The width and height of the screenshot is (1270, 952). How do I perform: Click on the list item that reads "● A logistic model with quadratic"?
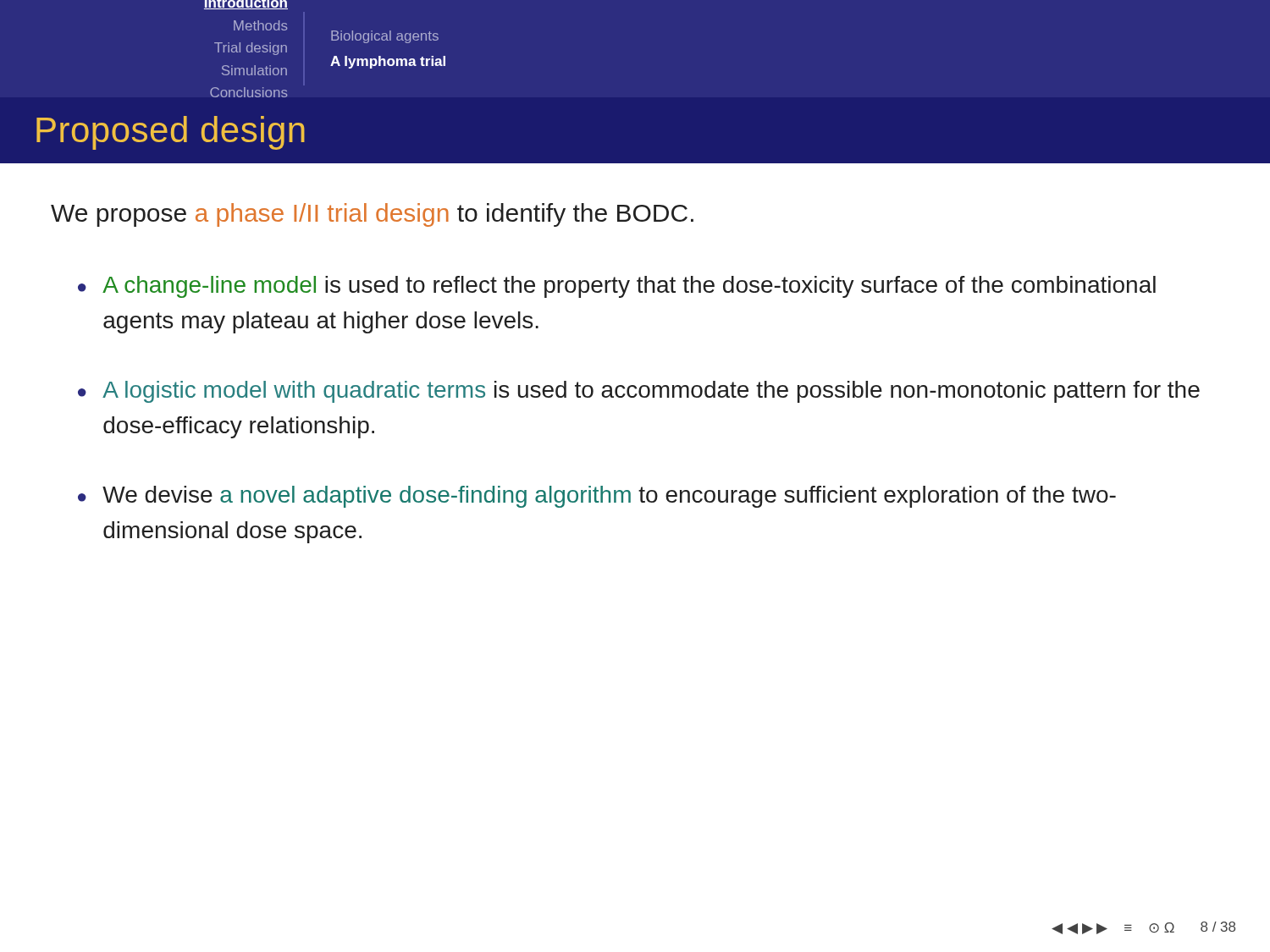click(648, 407)
